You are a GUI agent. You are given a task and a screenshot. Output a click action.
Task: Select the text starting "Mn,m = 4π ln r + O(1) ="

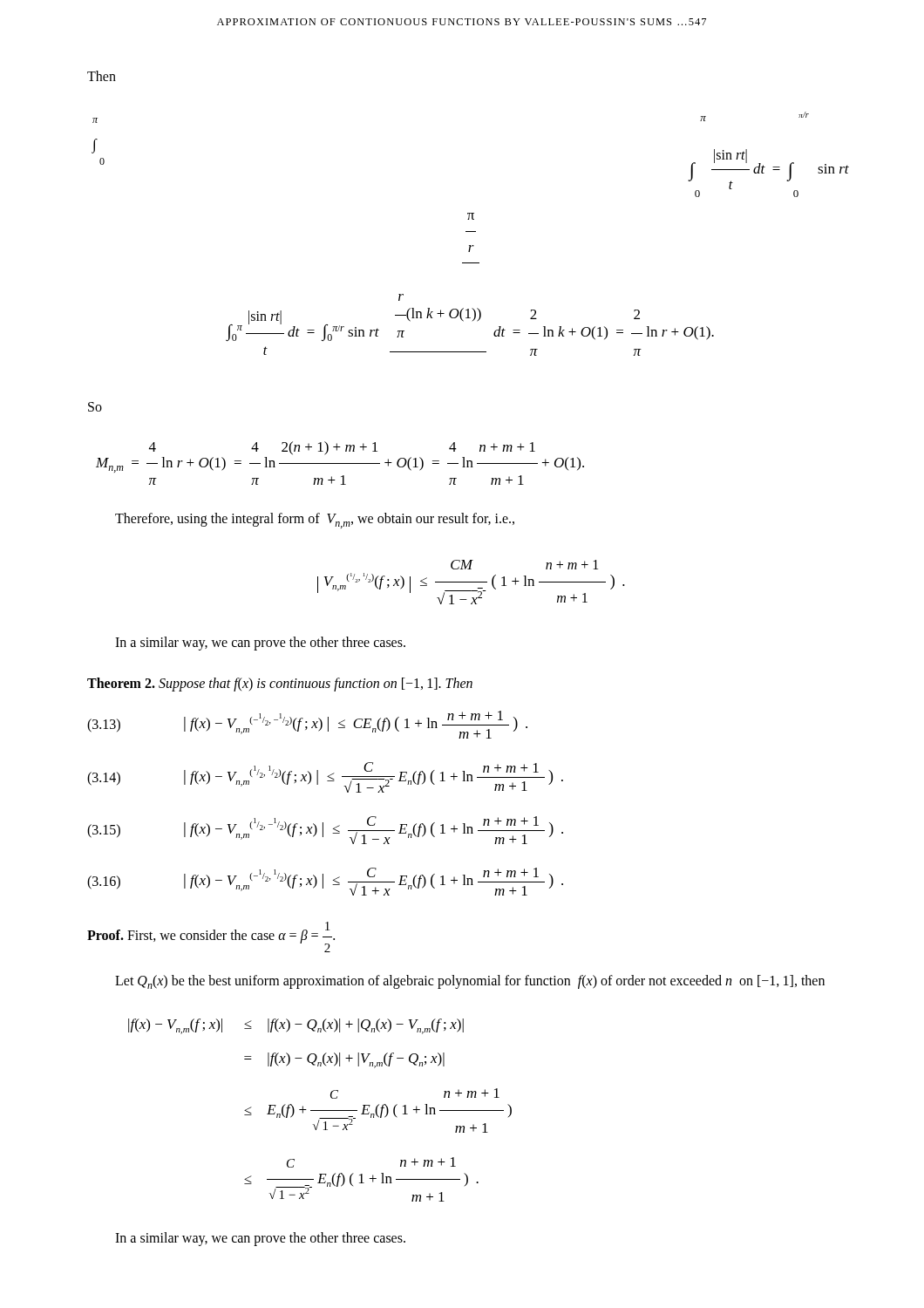coord(341,463)
